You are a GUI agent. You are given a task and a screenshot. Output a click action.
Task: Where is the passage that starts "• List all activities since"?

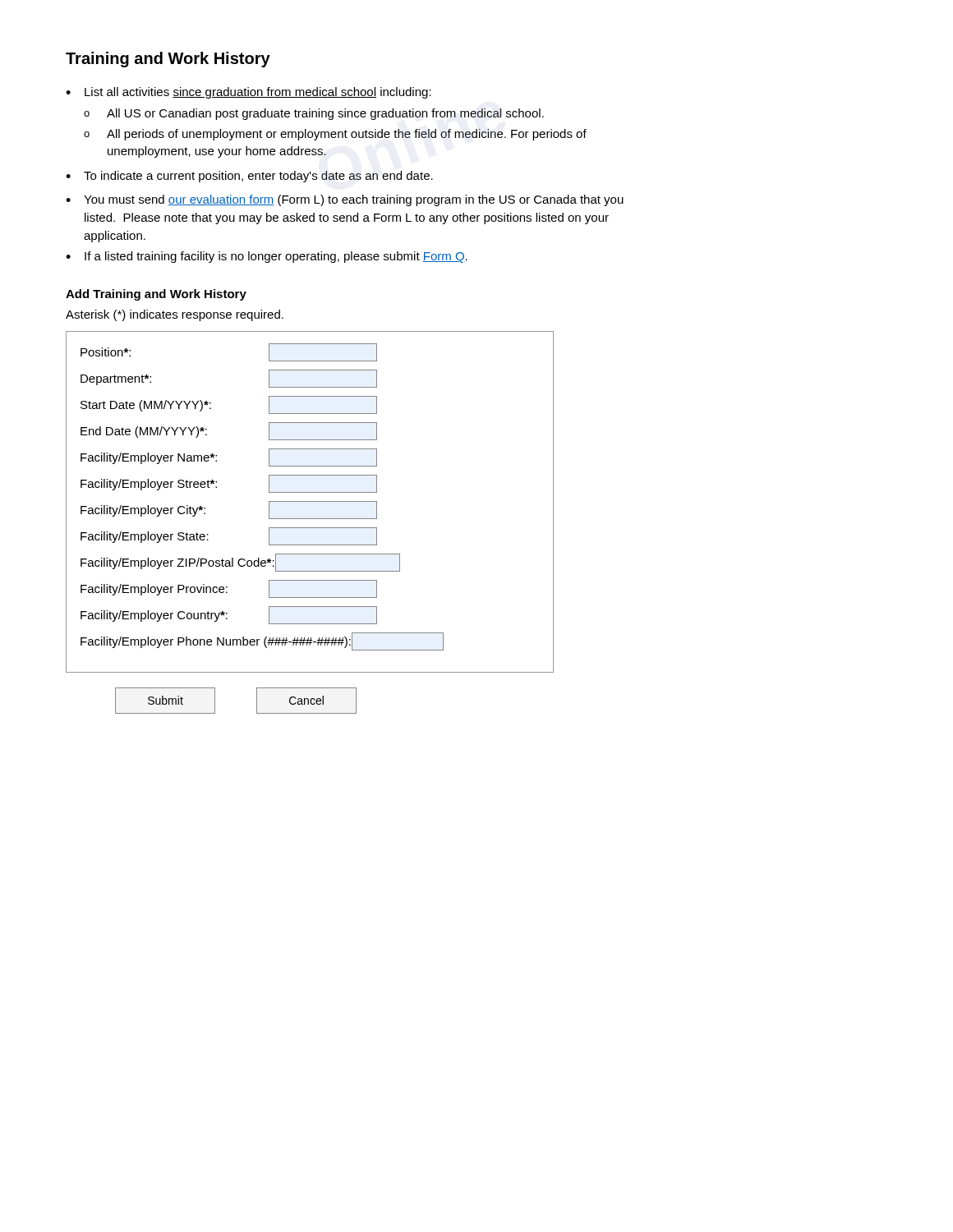[x=353, y=123]
